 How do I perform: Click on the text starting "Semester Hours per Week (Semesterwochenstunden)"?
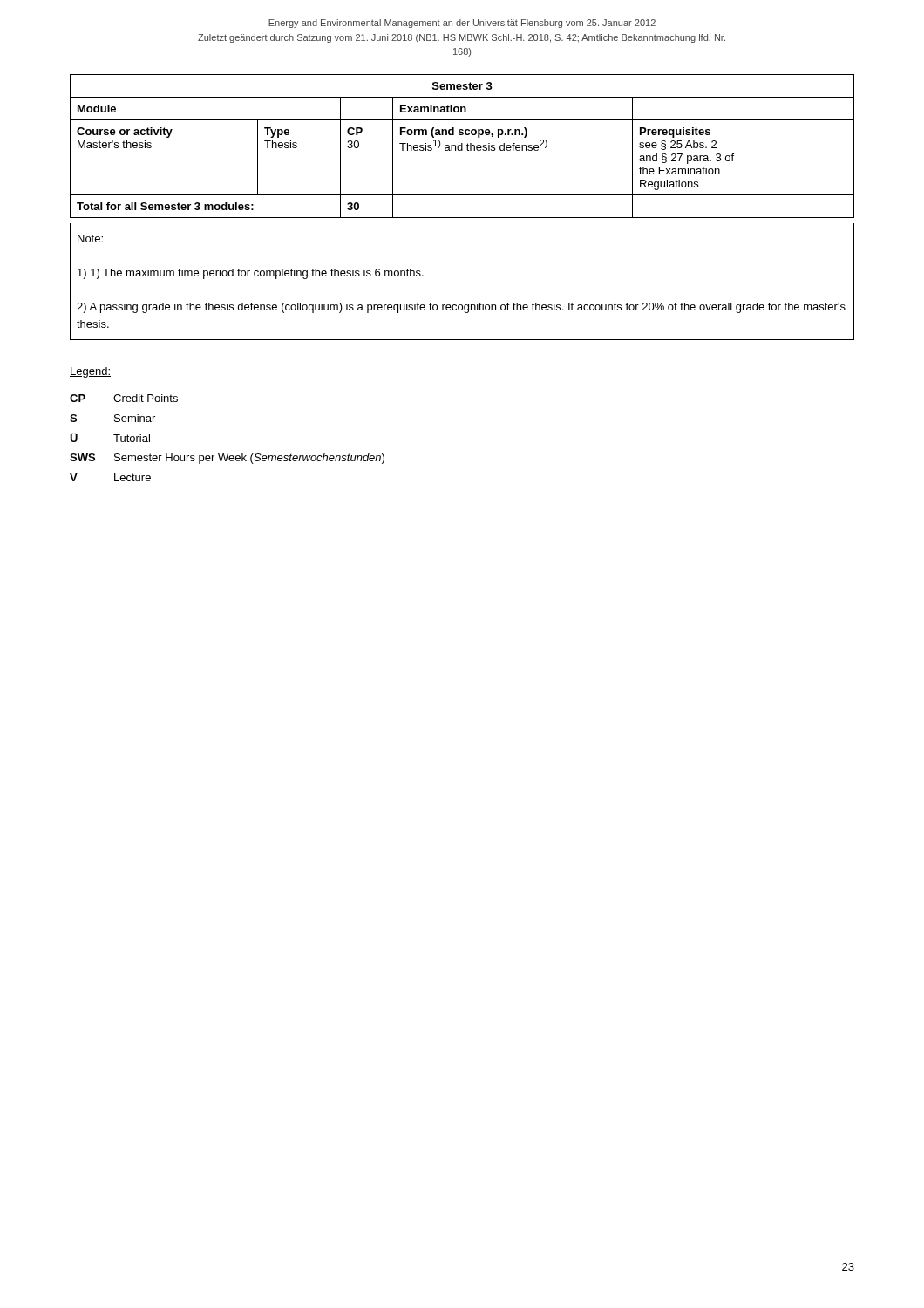point(249,458)
